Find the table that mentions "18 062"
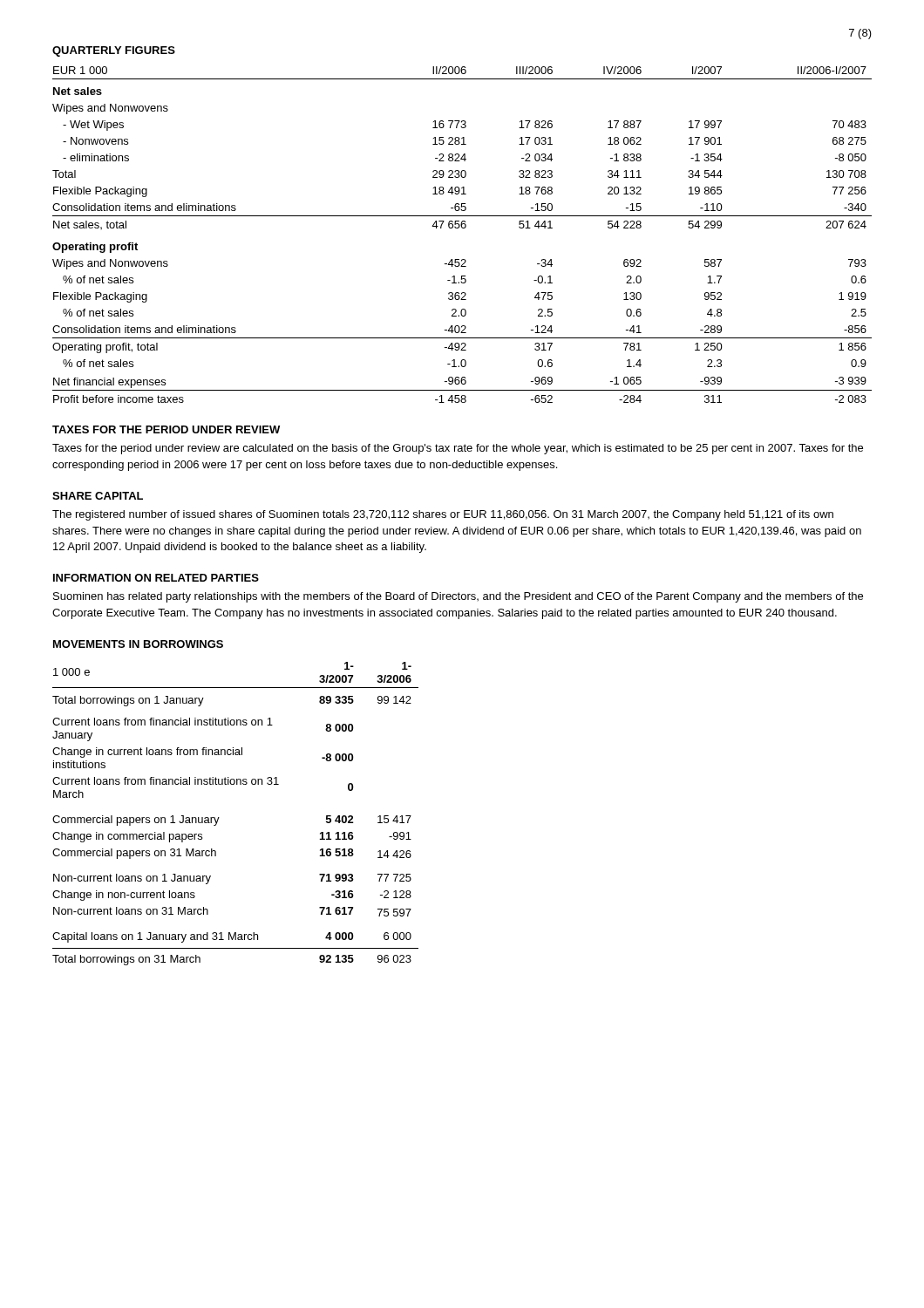The height and width of the screenshot is (1308, 924). coord(462,235)
